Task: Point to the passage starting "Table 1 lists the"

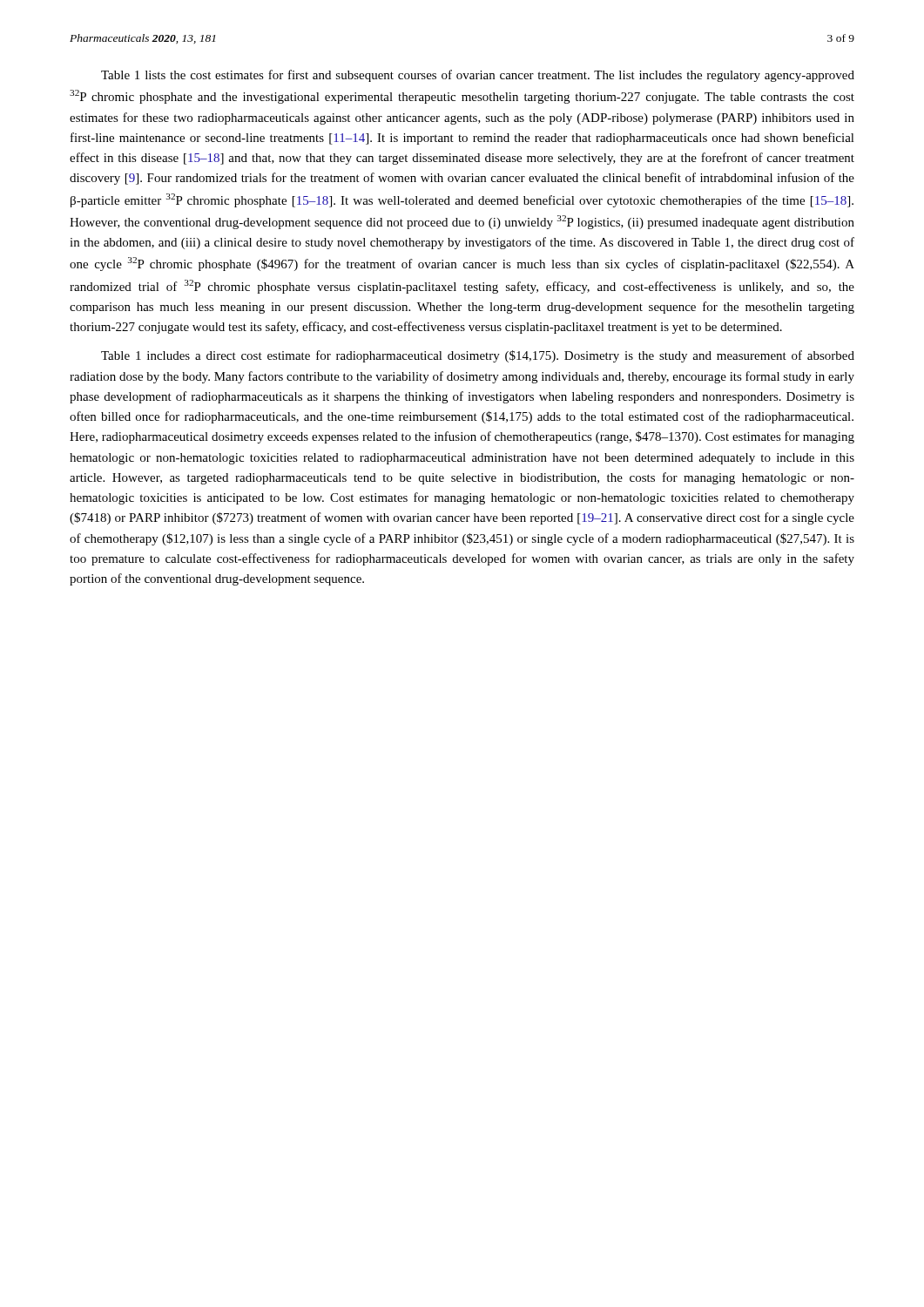Action: [462, 201]
